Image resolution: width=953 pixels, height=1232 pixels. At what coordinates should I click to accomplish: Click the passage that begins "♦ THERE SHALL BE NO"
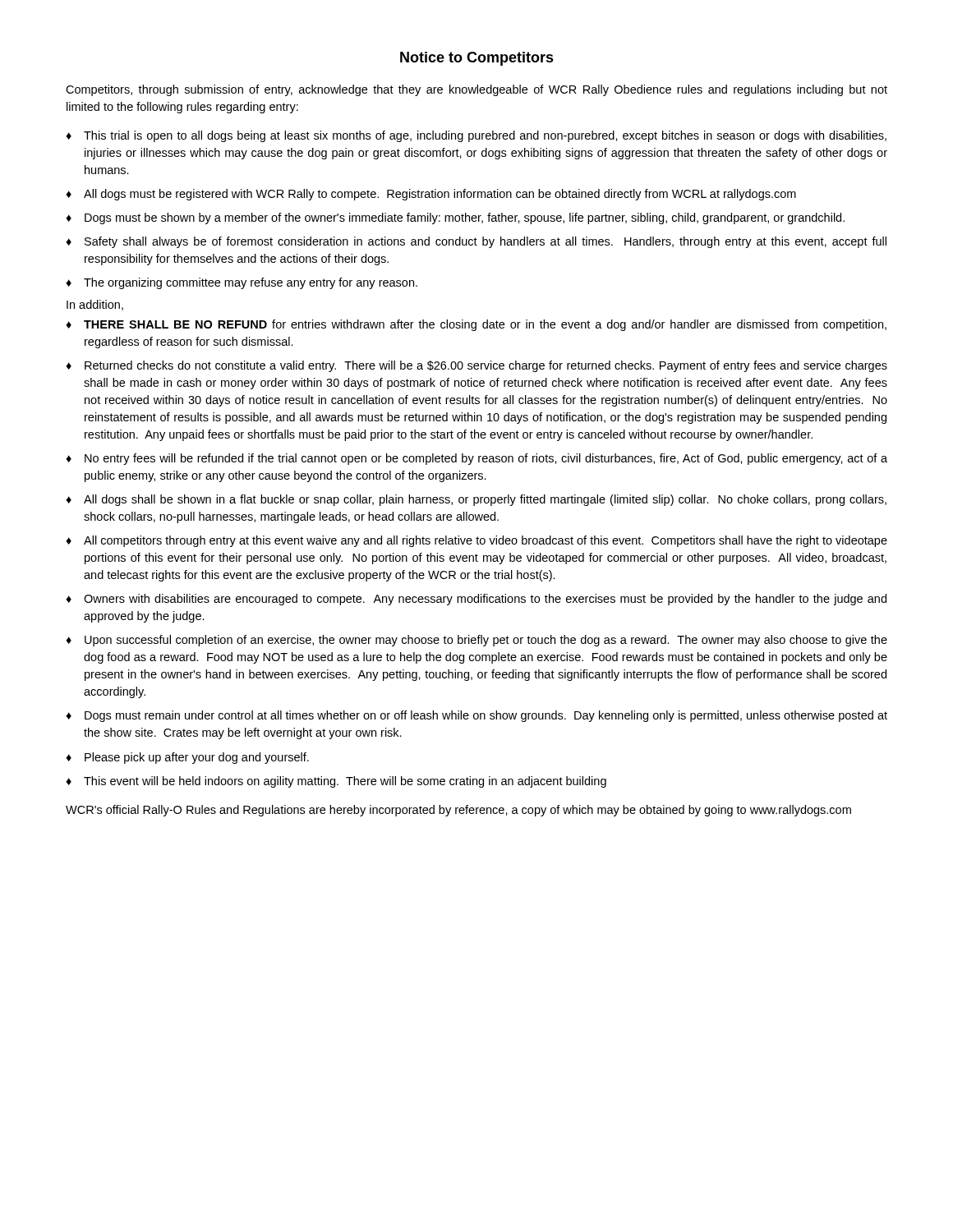click(476, 334)
